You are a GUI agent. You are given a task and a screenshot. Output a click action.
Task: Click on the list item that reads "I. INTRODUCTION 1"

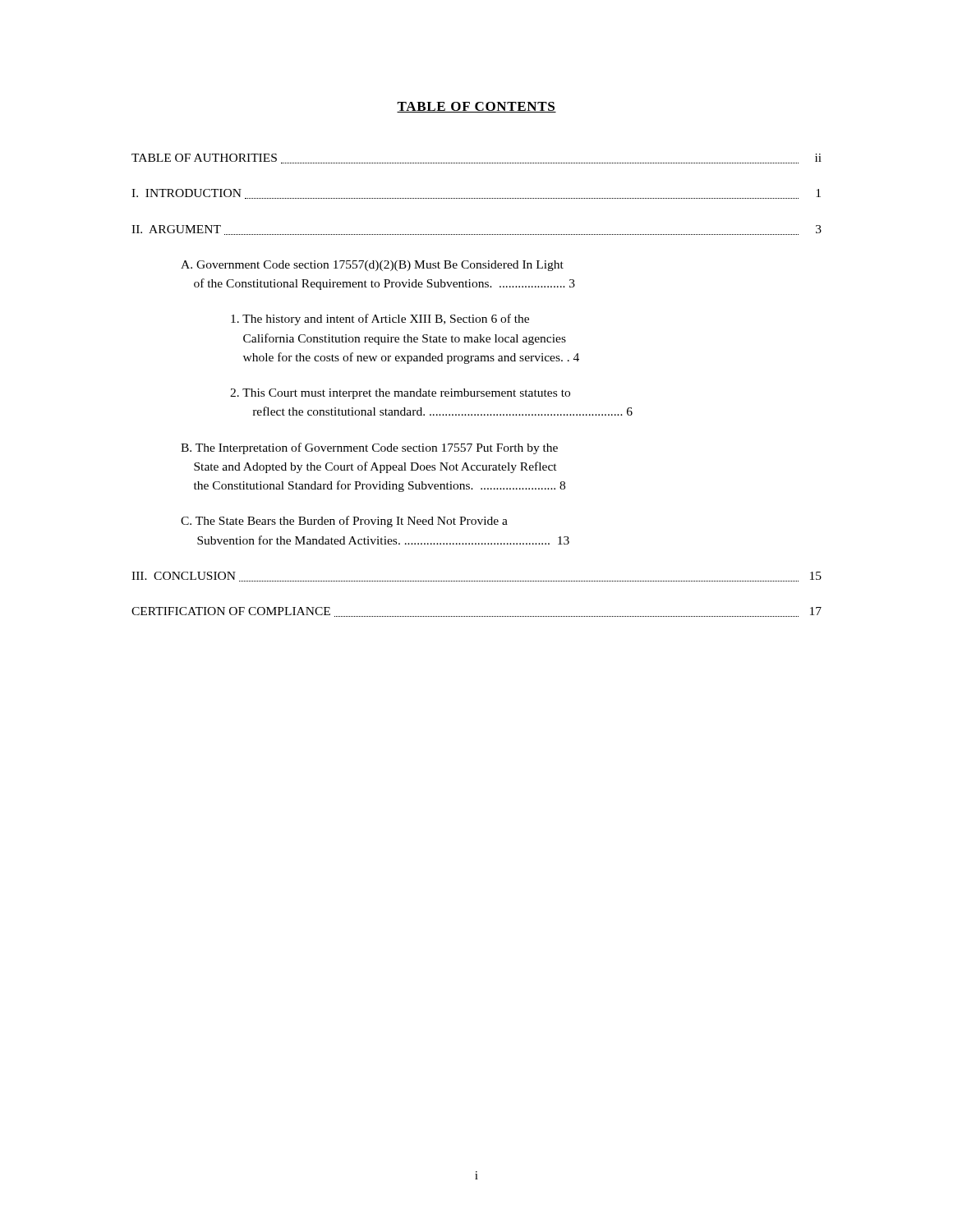point(476,193)
